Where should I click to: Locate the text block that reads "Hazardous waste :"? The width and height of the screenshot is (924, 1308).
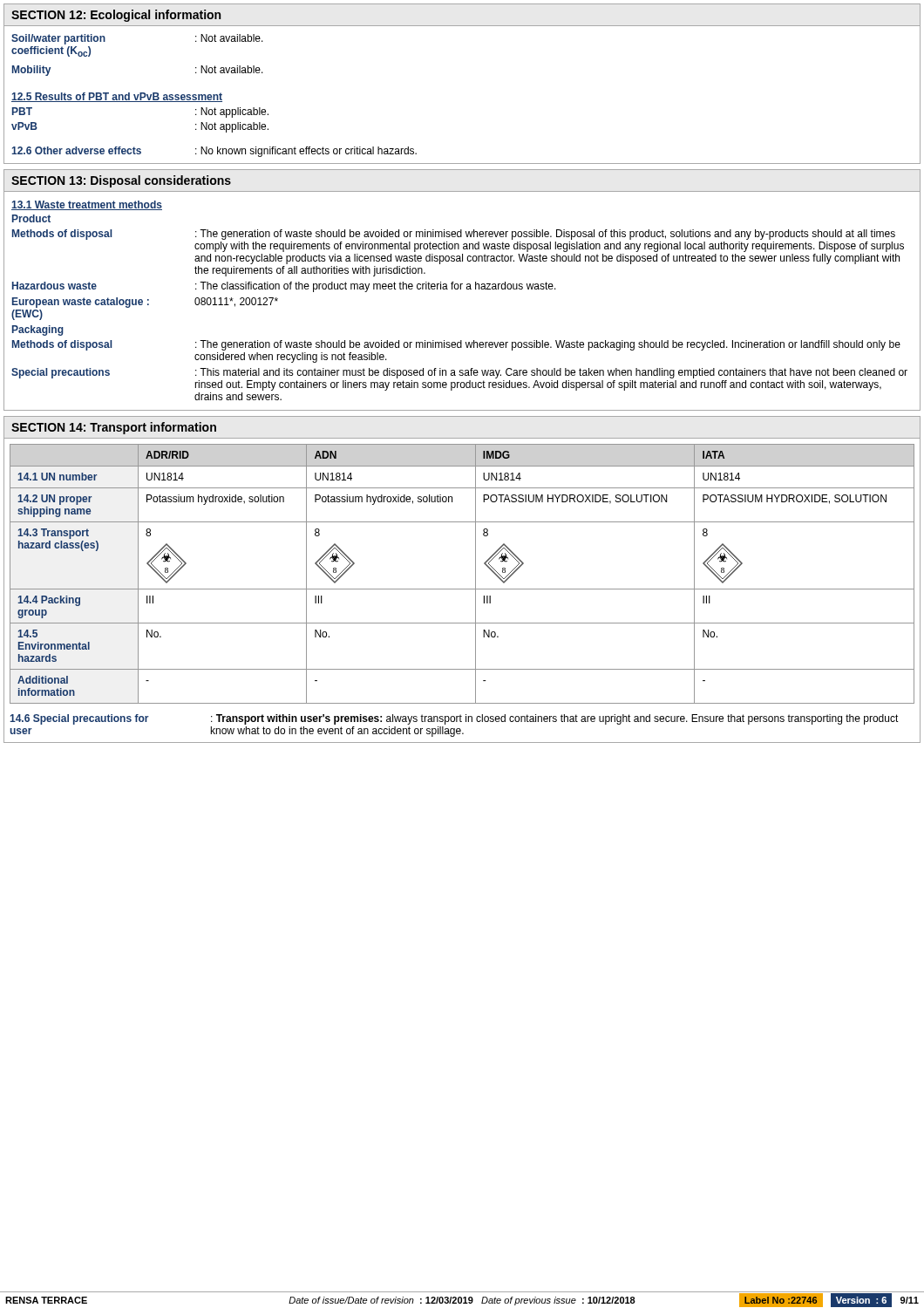462,286
